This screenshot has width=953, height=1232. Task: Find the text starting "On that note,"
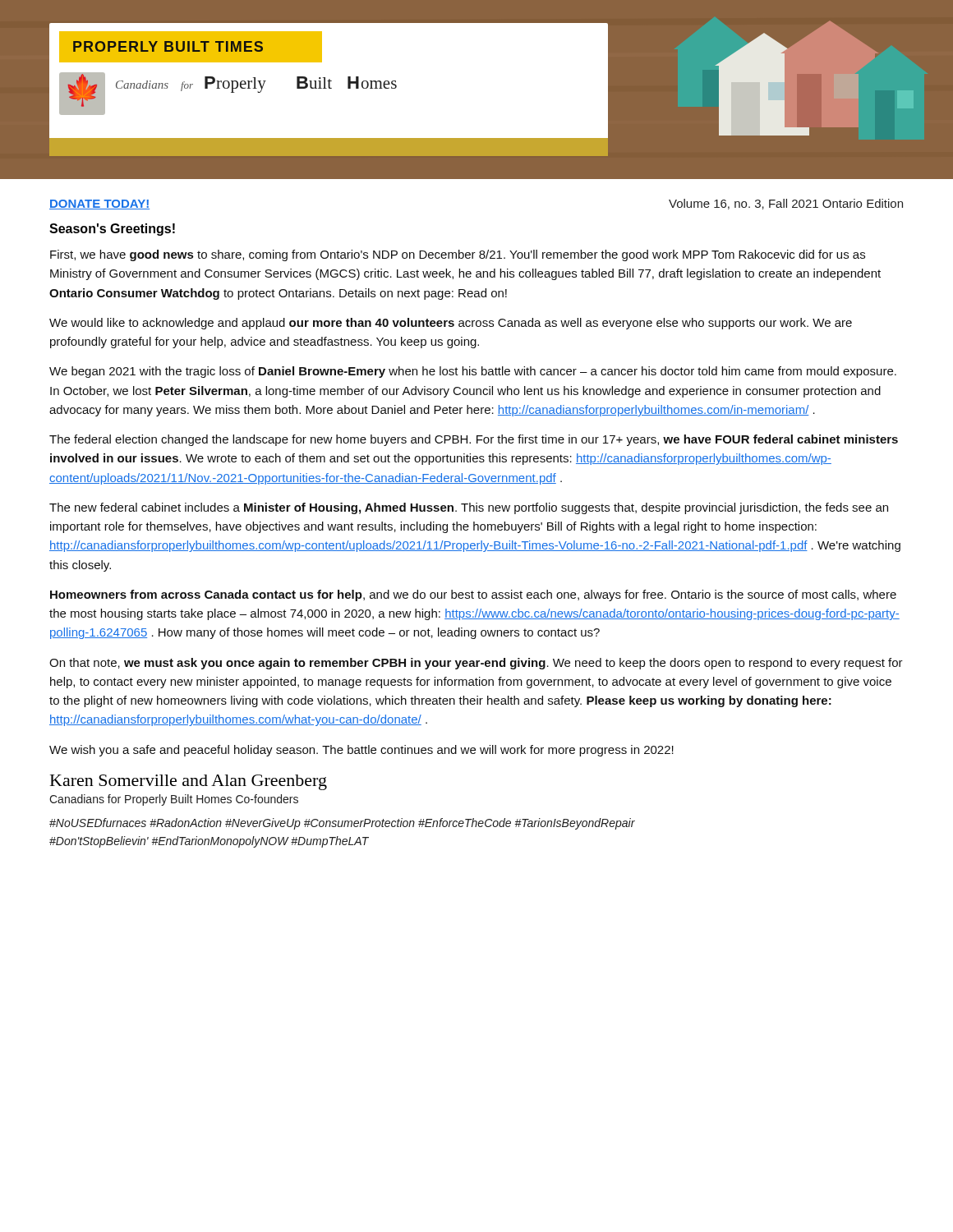(476, 691)
